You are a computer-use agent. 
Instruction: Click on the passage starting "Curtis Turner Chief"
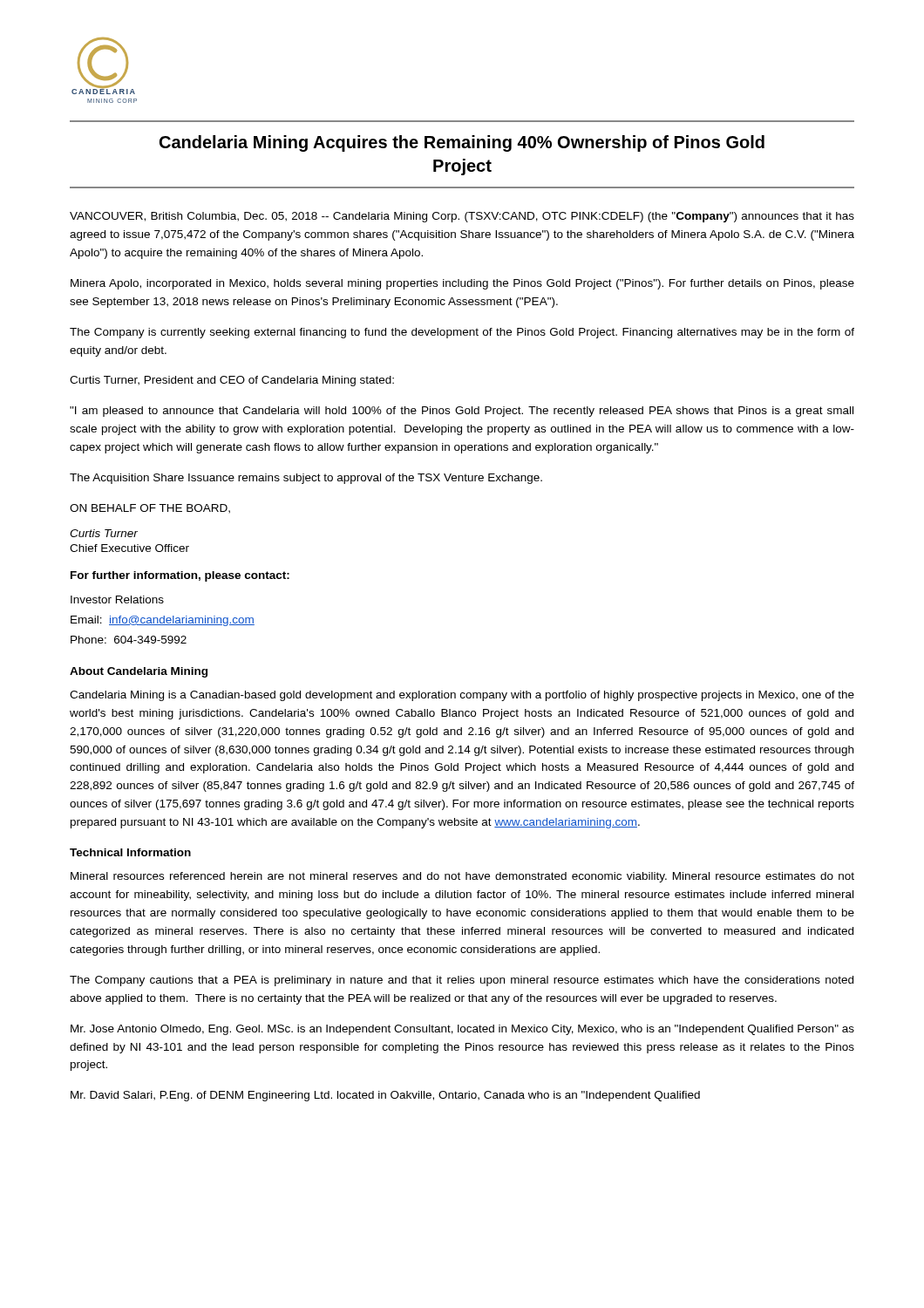click(x=104, y=533)
